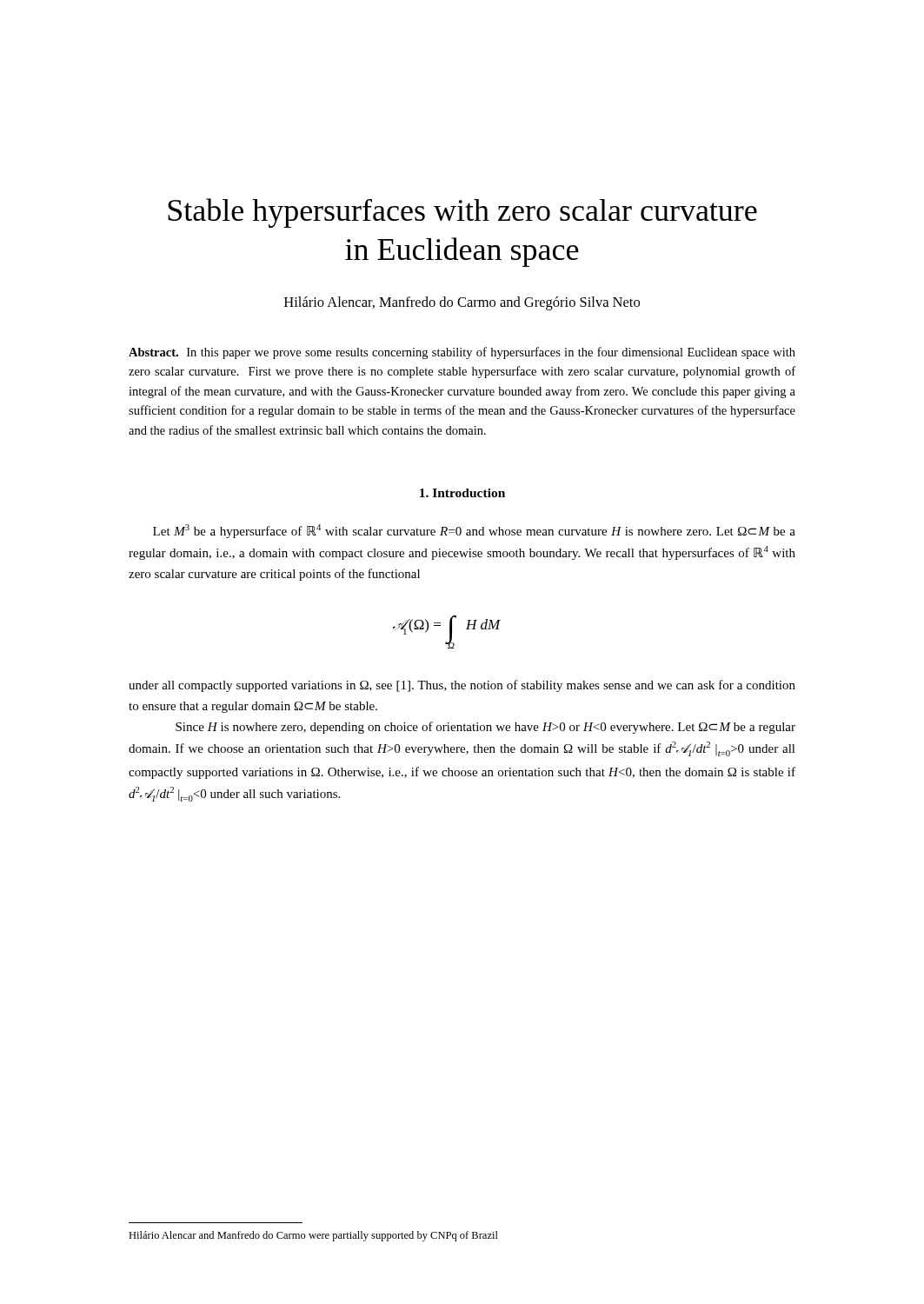Image resolution: width=924 pixels, height=1304 pixels.
Task: Locate the formula that opens with "𝒜 1 (Ω) ="
Action: 462,628
